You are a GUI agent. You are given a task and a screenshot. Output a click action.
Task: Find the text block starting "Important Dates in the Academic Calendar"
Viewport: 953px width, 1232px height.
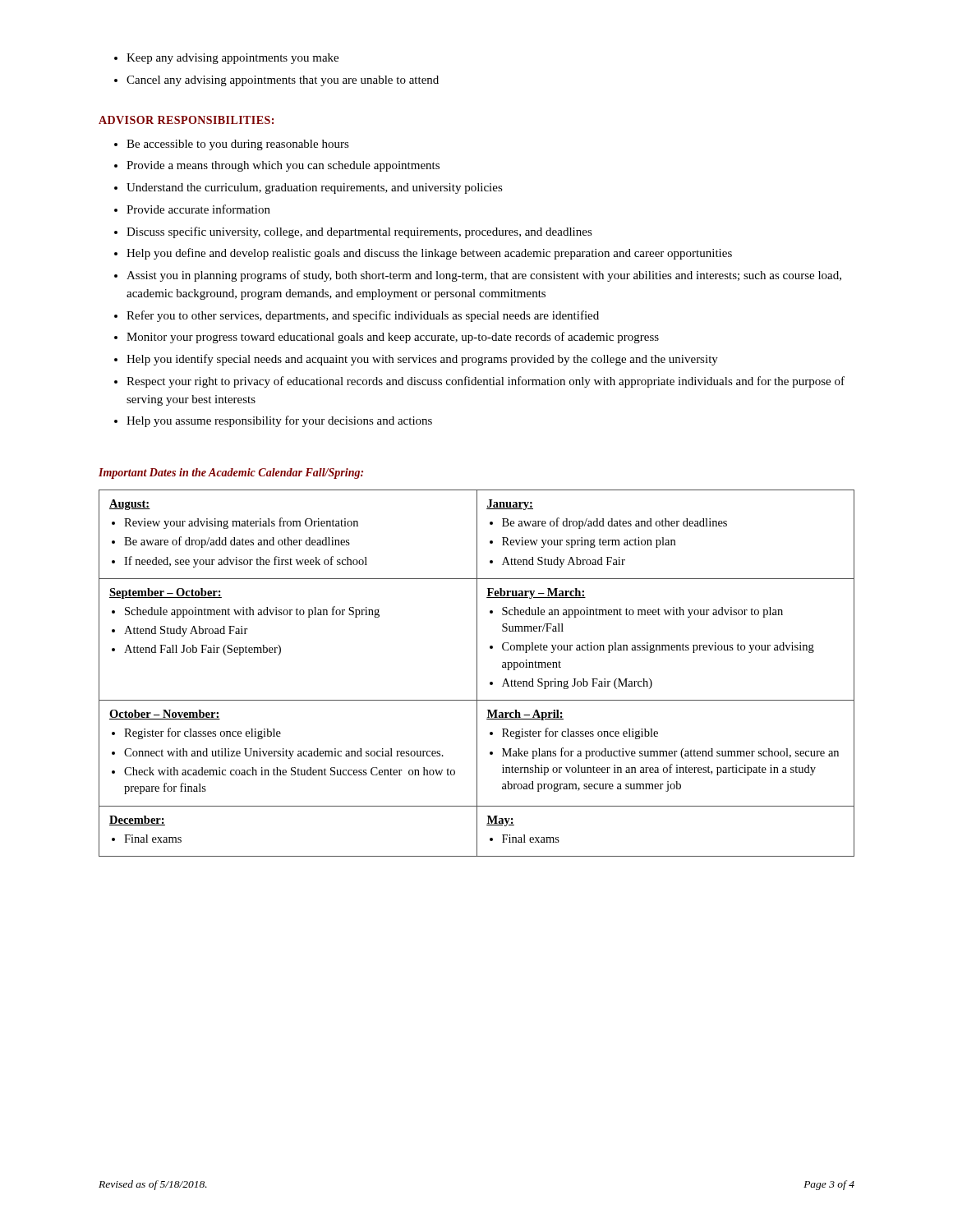click(x=231, y=473)
